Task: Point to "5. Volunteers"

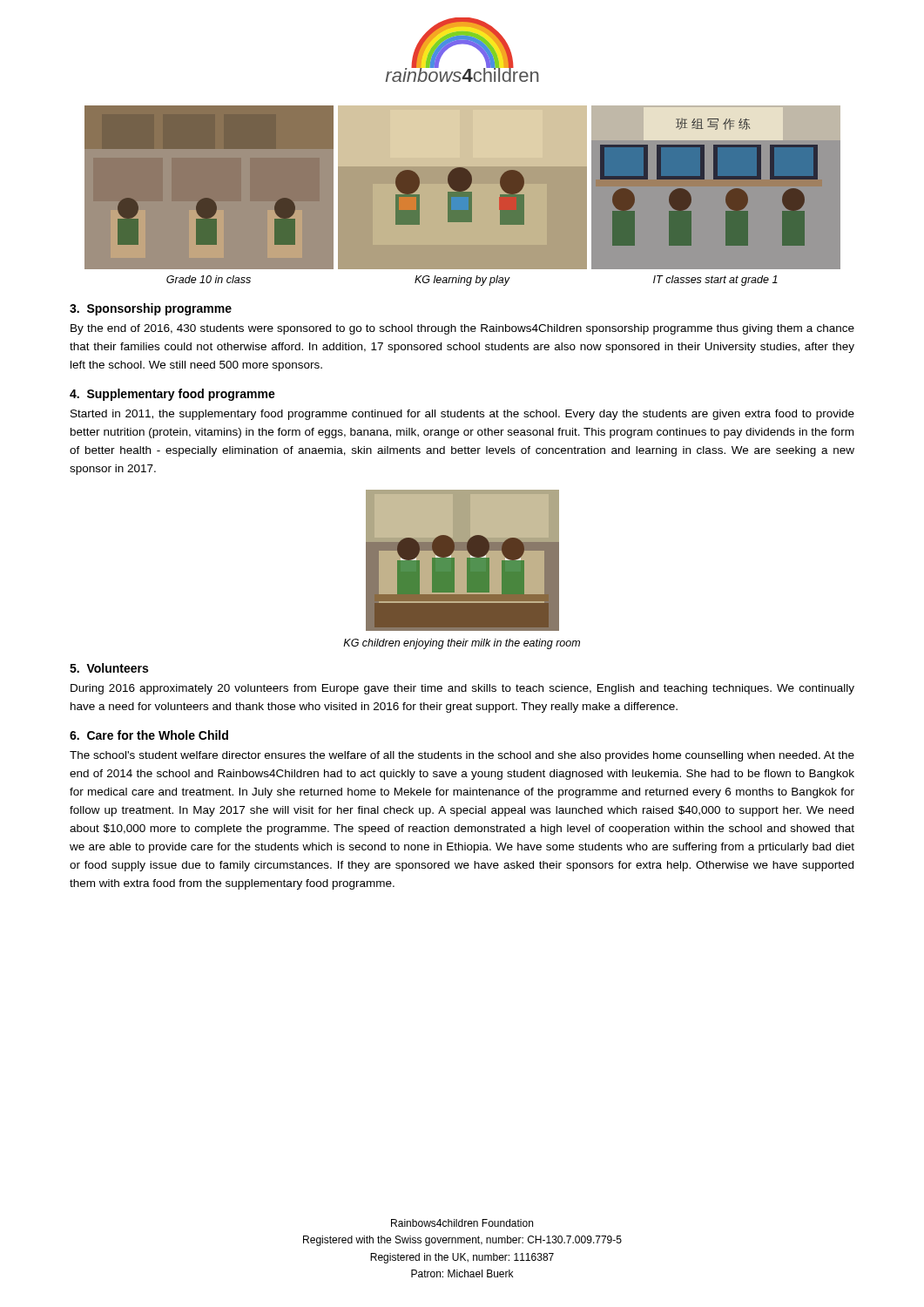Action: [109, 669]
